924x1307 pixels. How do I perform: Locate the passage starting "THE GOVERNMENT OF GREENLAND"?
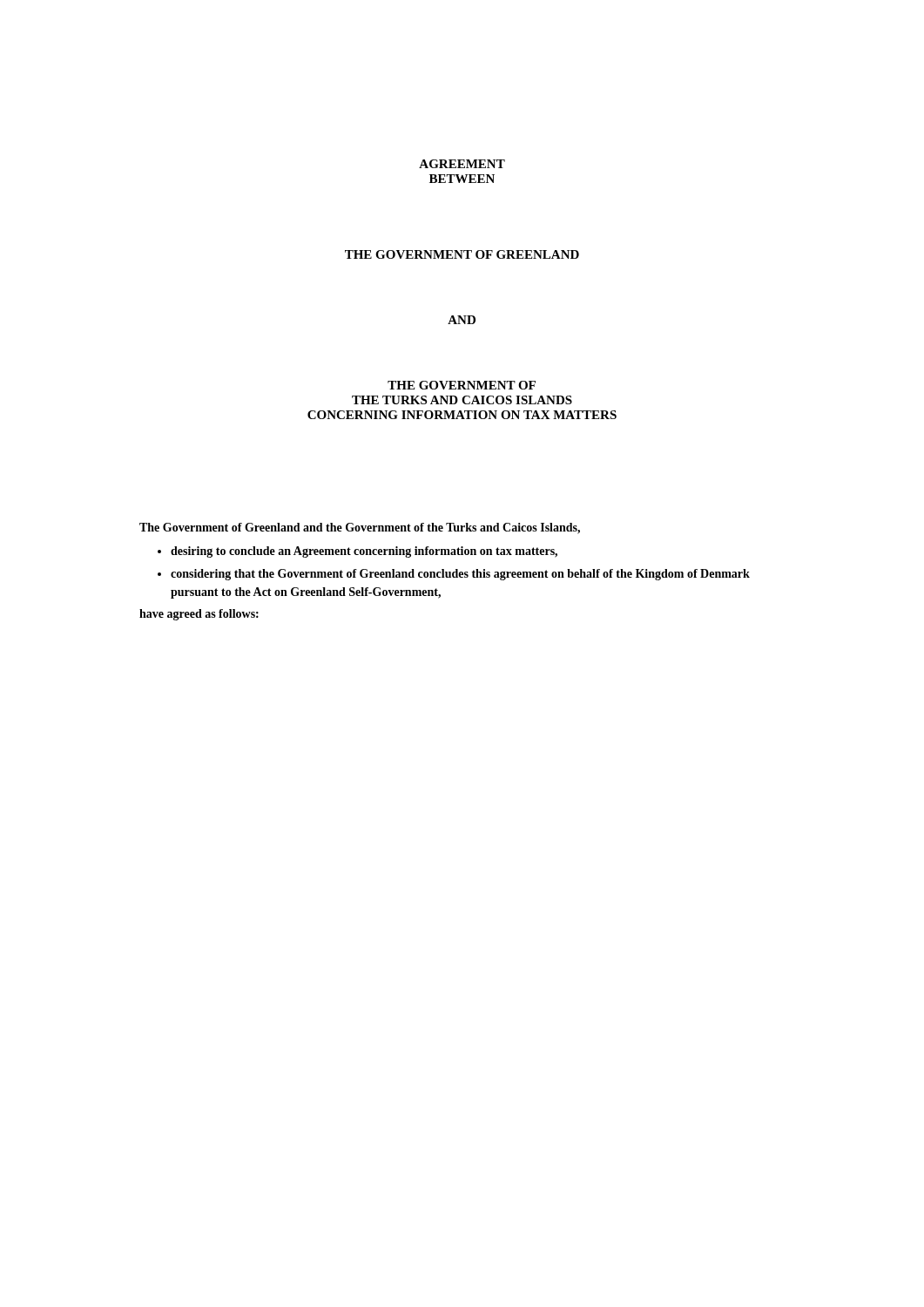(x=462, y=255)
